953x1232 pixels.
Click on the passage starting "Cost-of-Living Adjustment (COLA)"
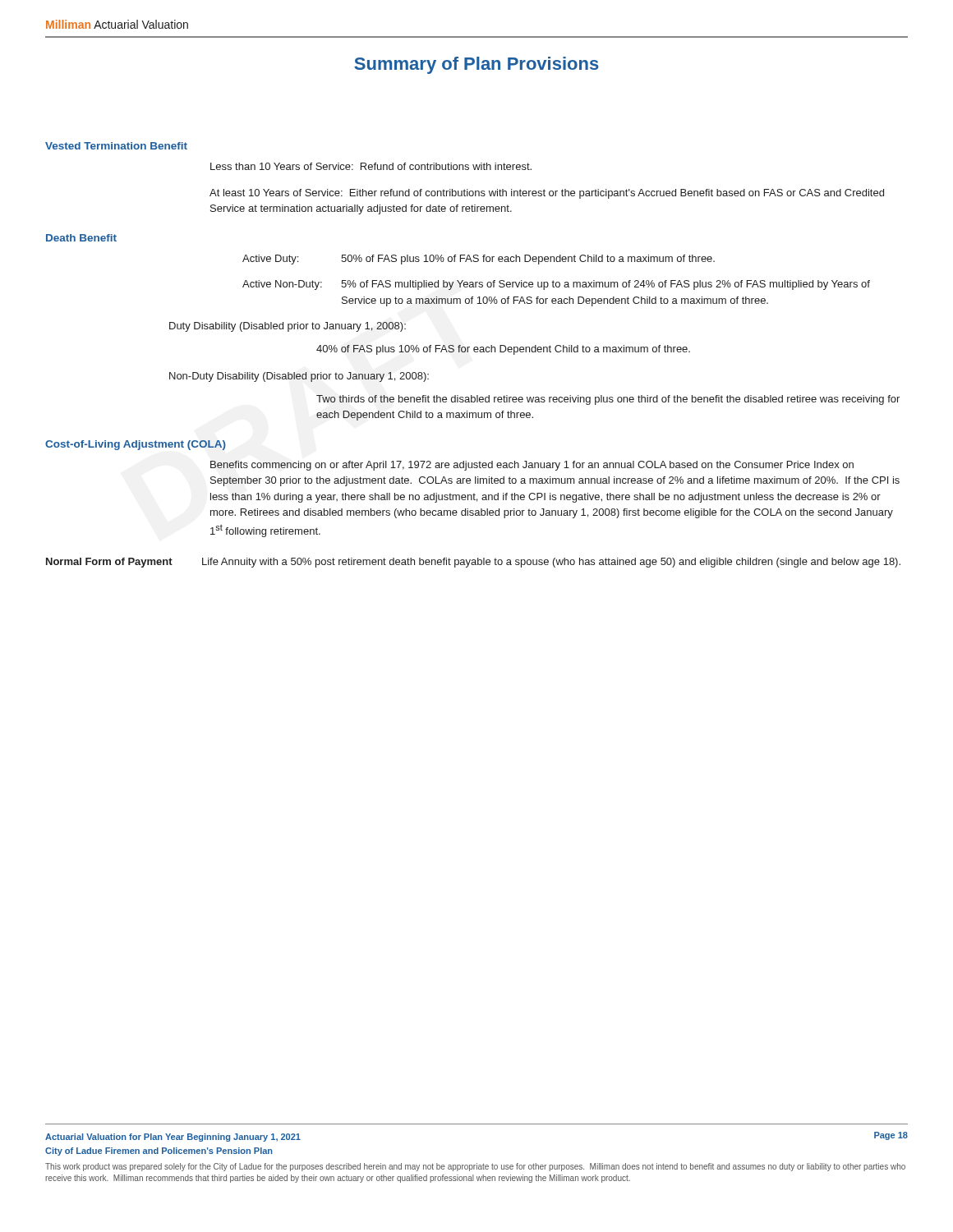click(136, 444)
